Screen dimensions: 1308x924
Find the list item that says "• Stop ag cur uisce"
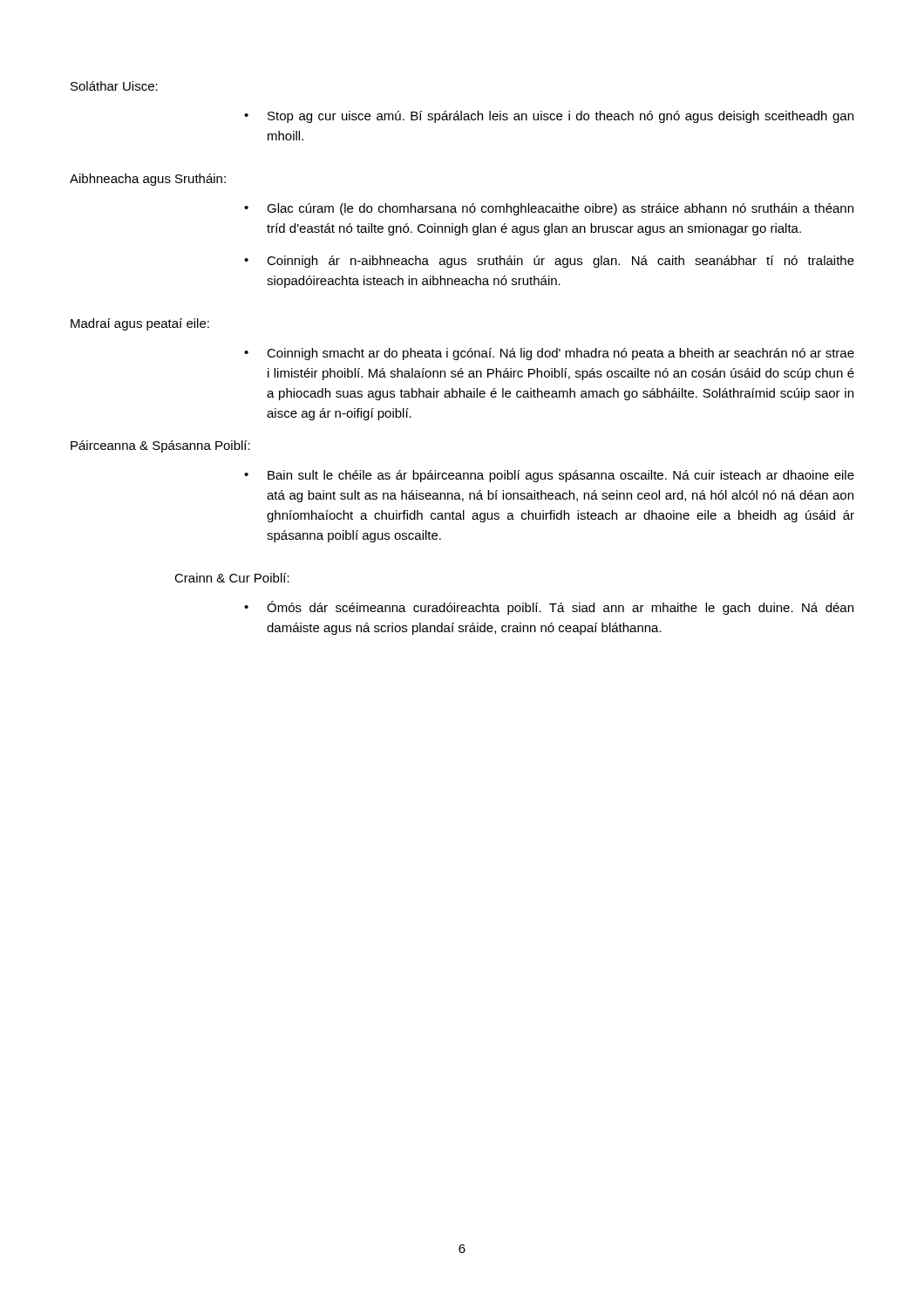click(549, 126)
